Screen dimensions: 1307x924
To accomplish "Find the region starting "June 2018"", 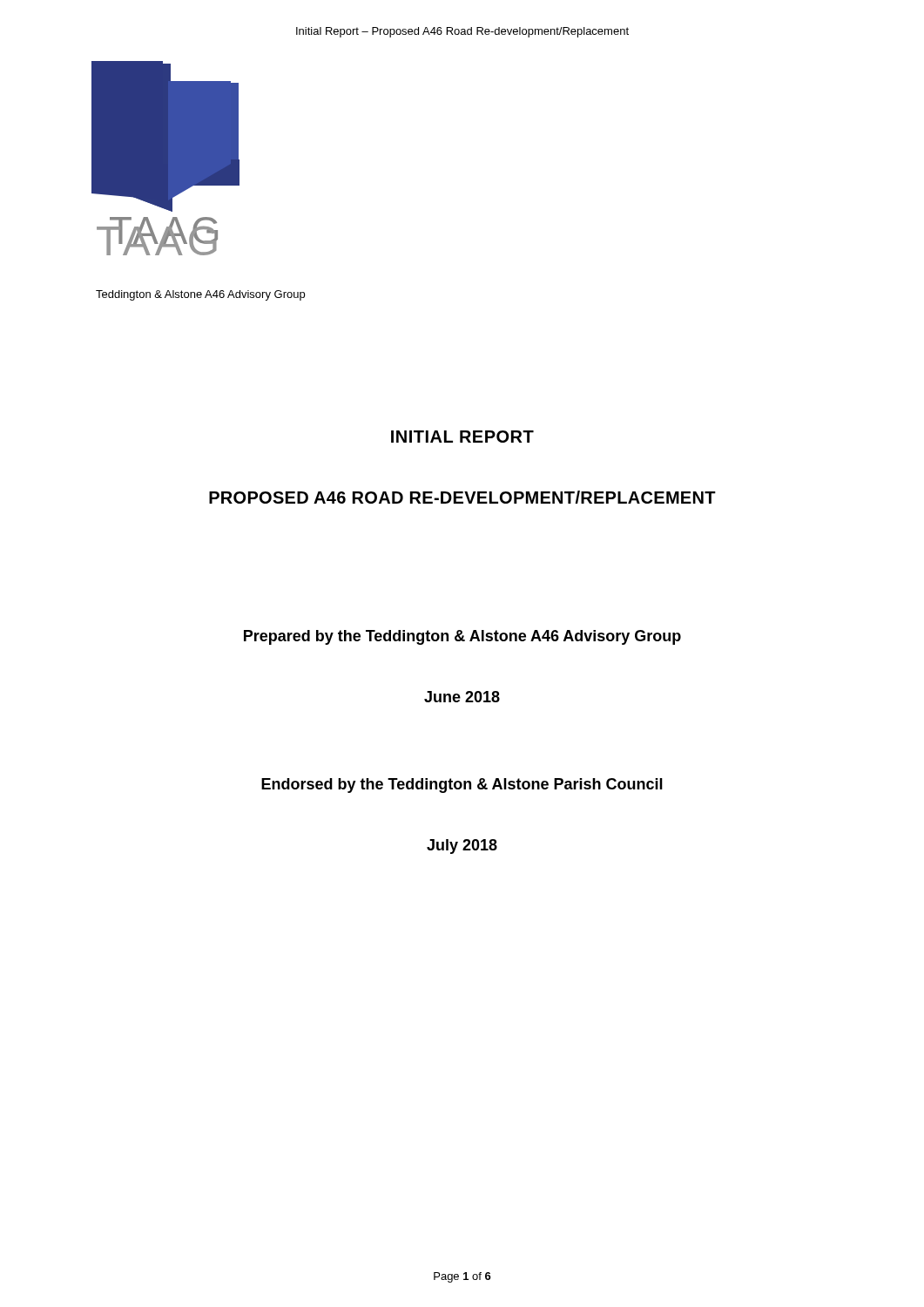I will (462, 697).
